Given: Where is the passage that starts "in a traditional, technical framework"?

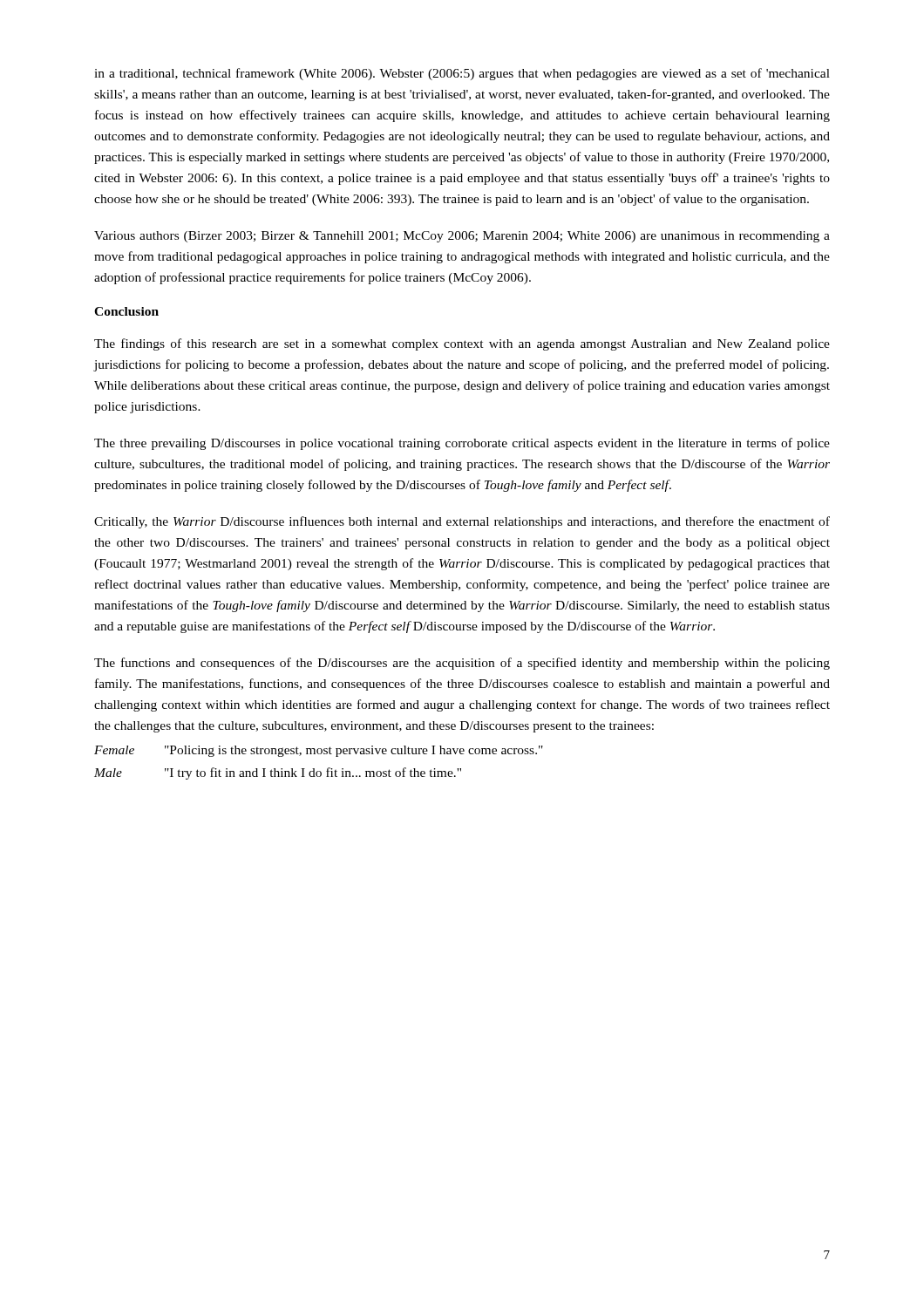Looking at the screenshot, I should [462, 136].
